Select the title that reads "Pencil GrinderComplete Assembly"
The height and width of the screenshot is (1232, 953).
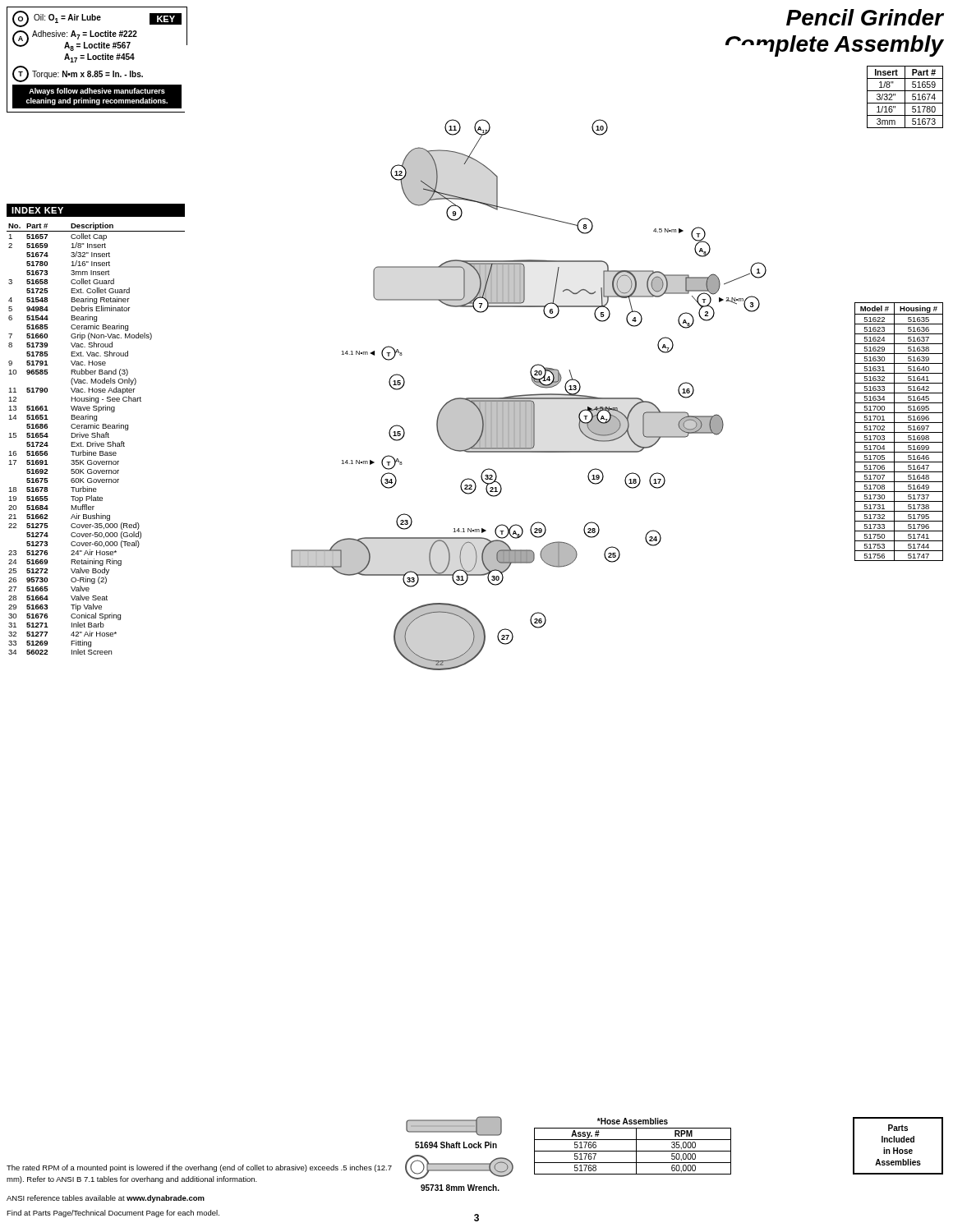tap(834, 31)
